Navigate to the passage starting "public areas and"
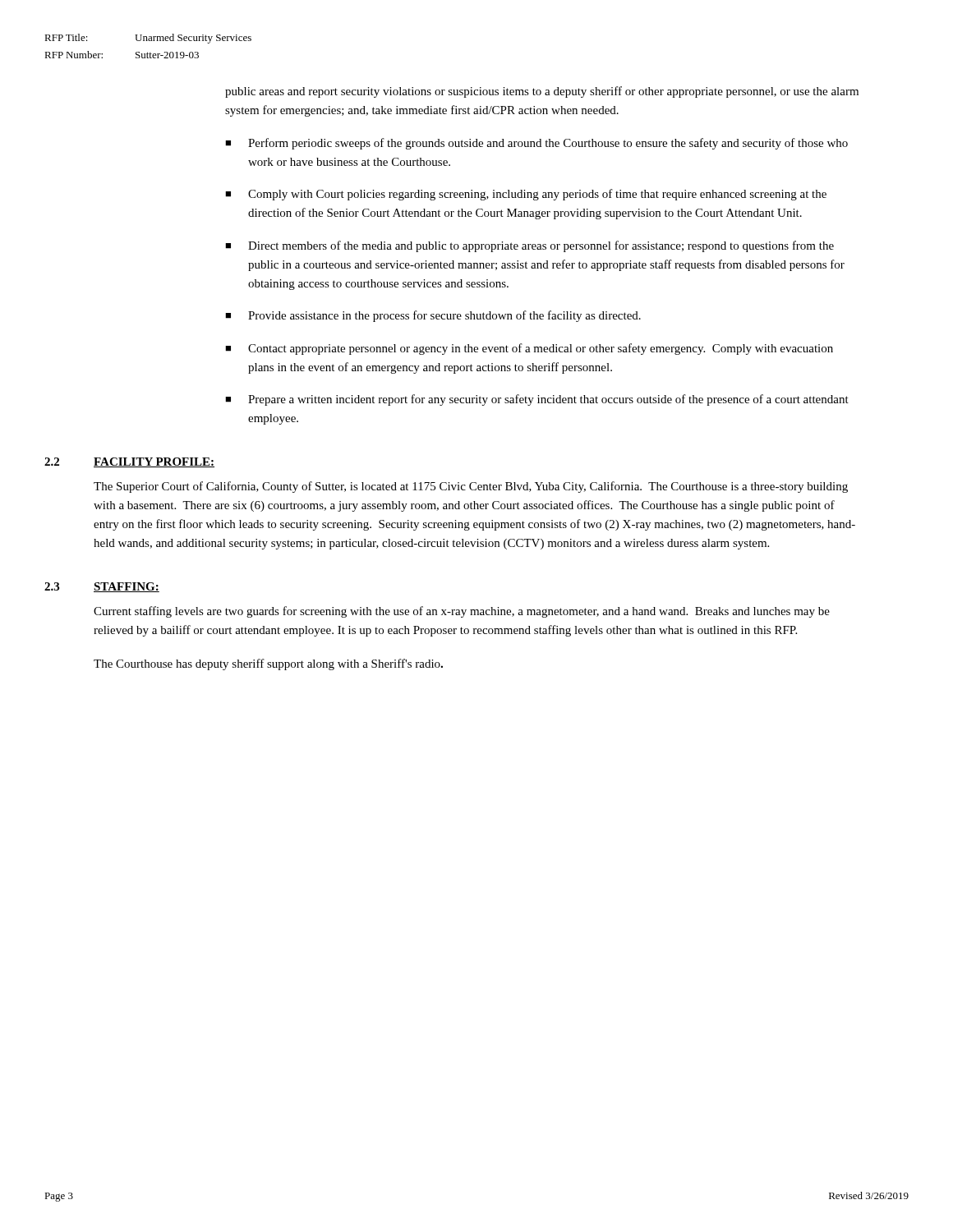This screenshot has width=953, height=1232. [542, 101]
